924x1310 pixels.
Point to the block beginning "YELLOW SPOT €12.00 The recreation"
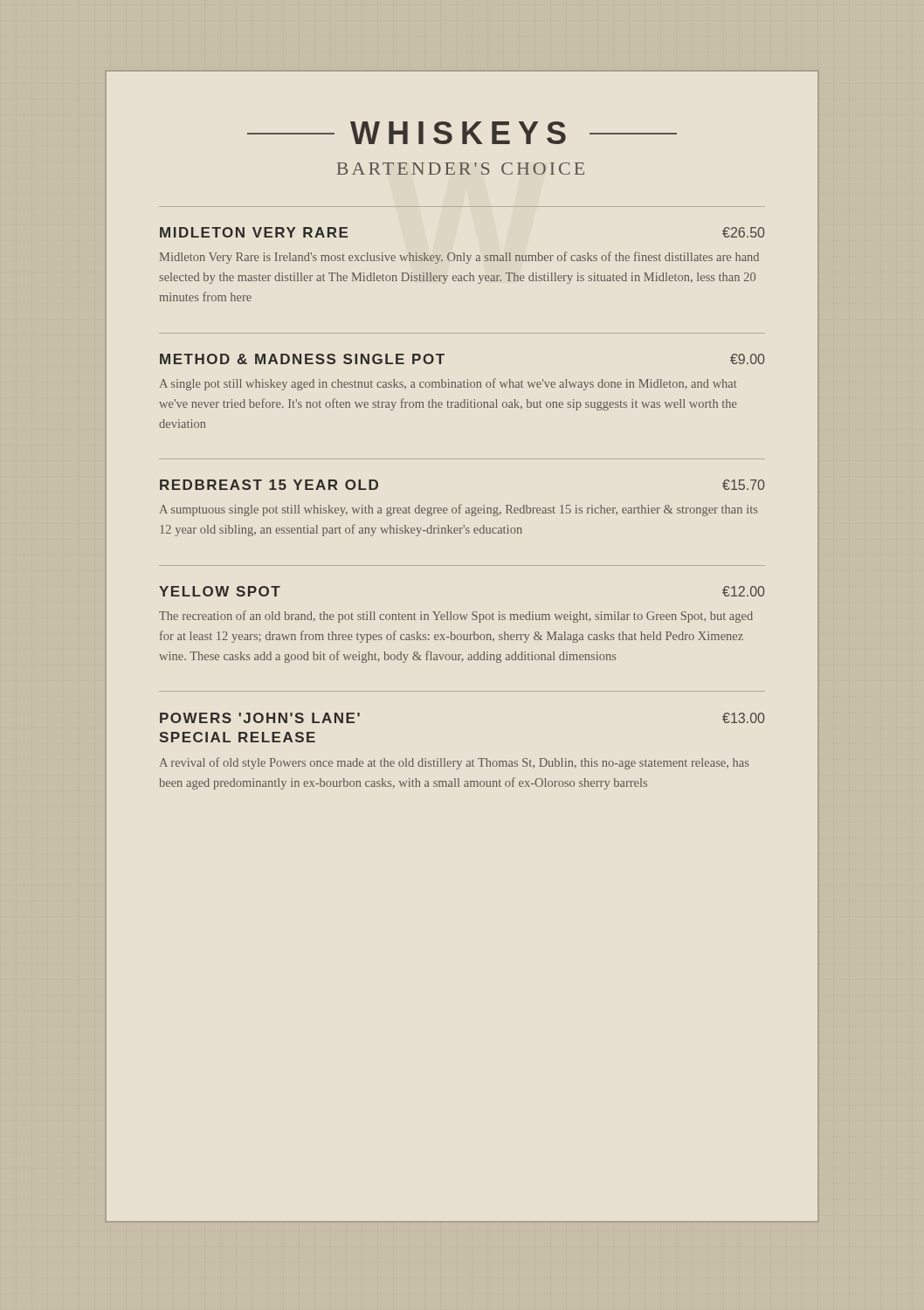click(x=462, y=625)
